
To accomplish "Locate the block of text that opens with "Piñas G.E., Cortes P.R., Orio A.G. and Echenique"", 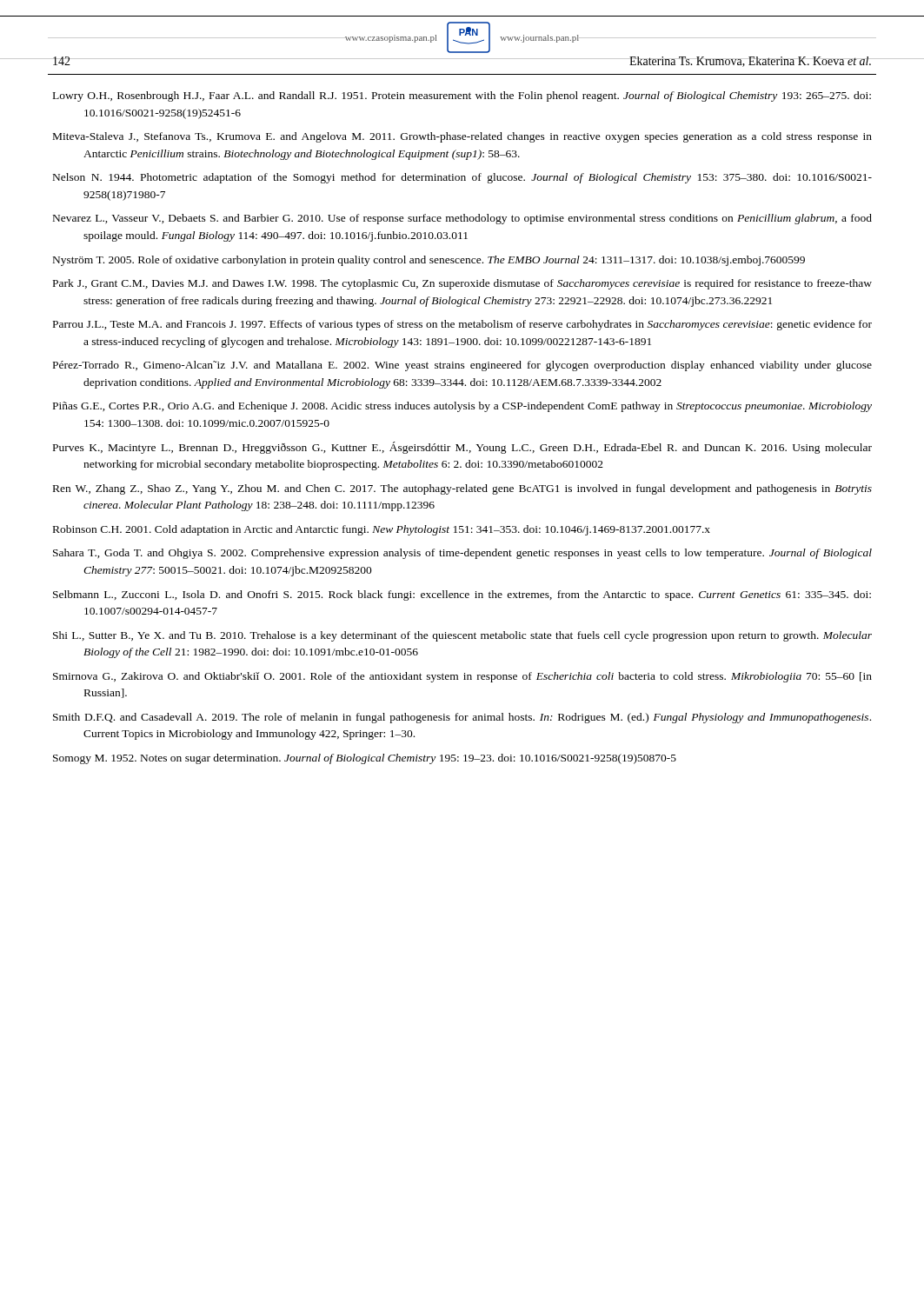I will (x=462, y=414).
